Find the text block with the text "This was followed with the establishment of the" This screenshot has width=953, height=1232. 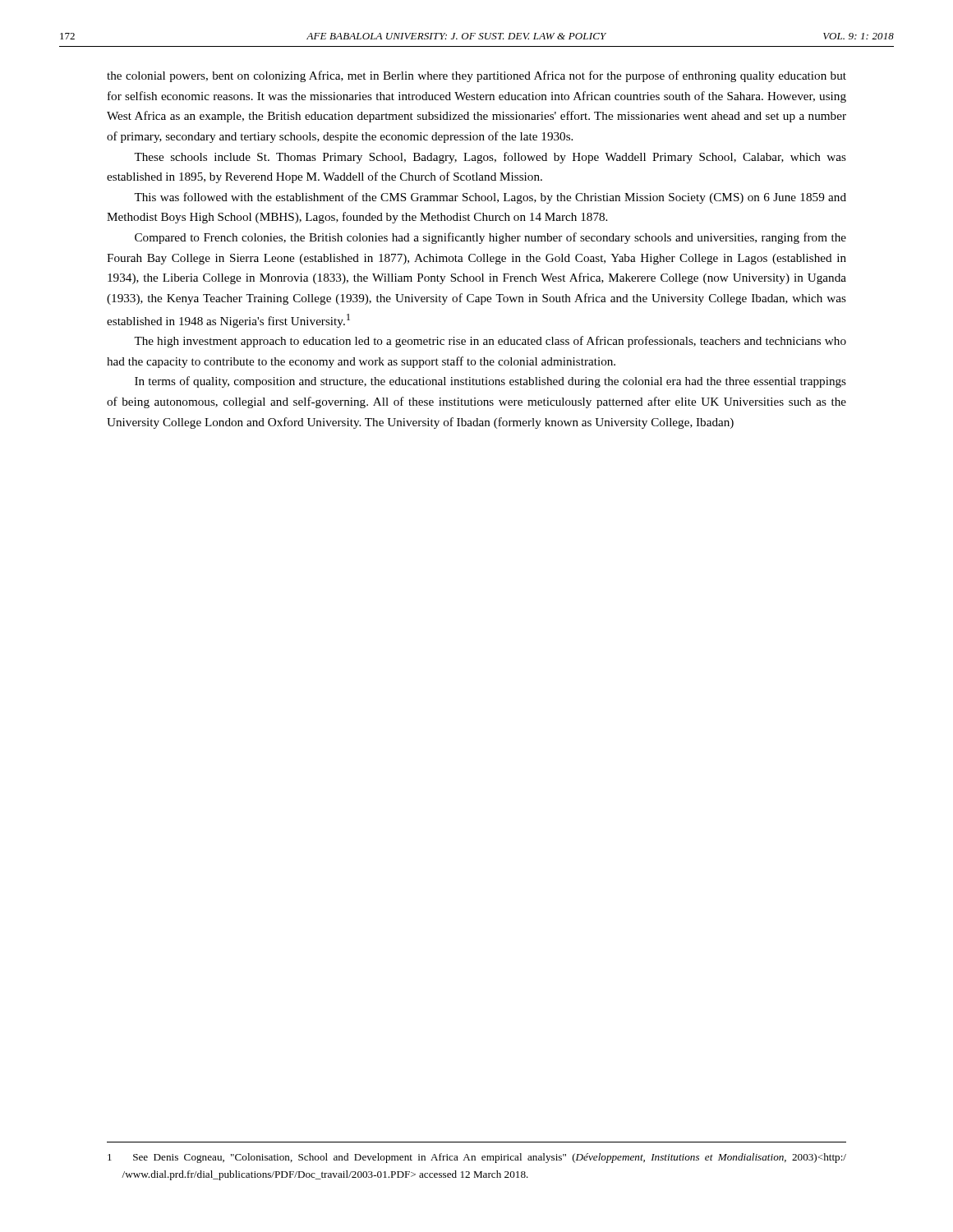[x=476, y=207]
